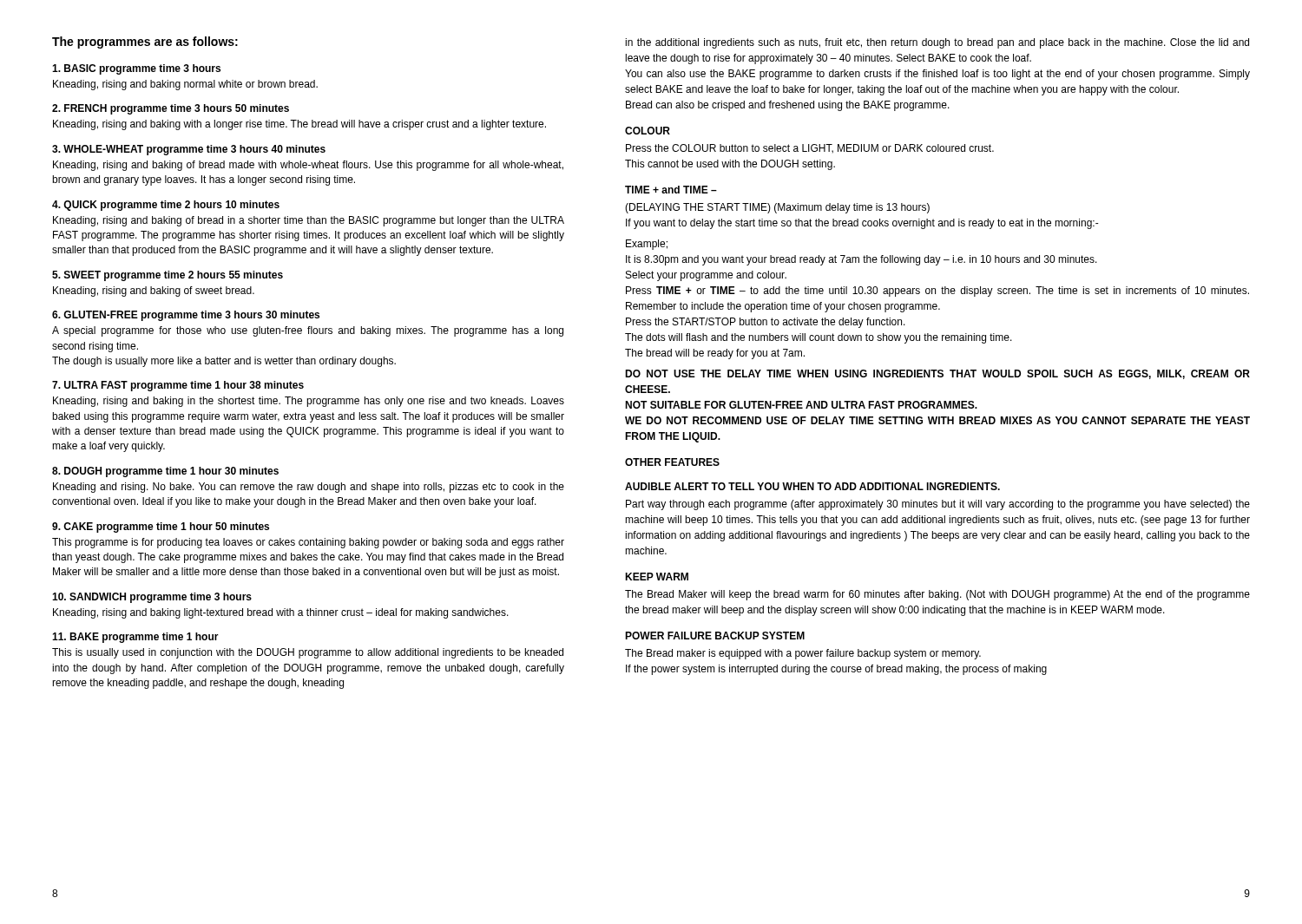Click on the text starting "9. CAKE programme time 1"
Screen dimensions: 924x1302
tap(161, 526)
